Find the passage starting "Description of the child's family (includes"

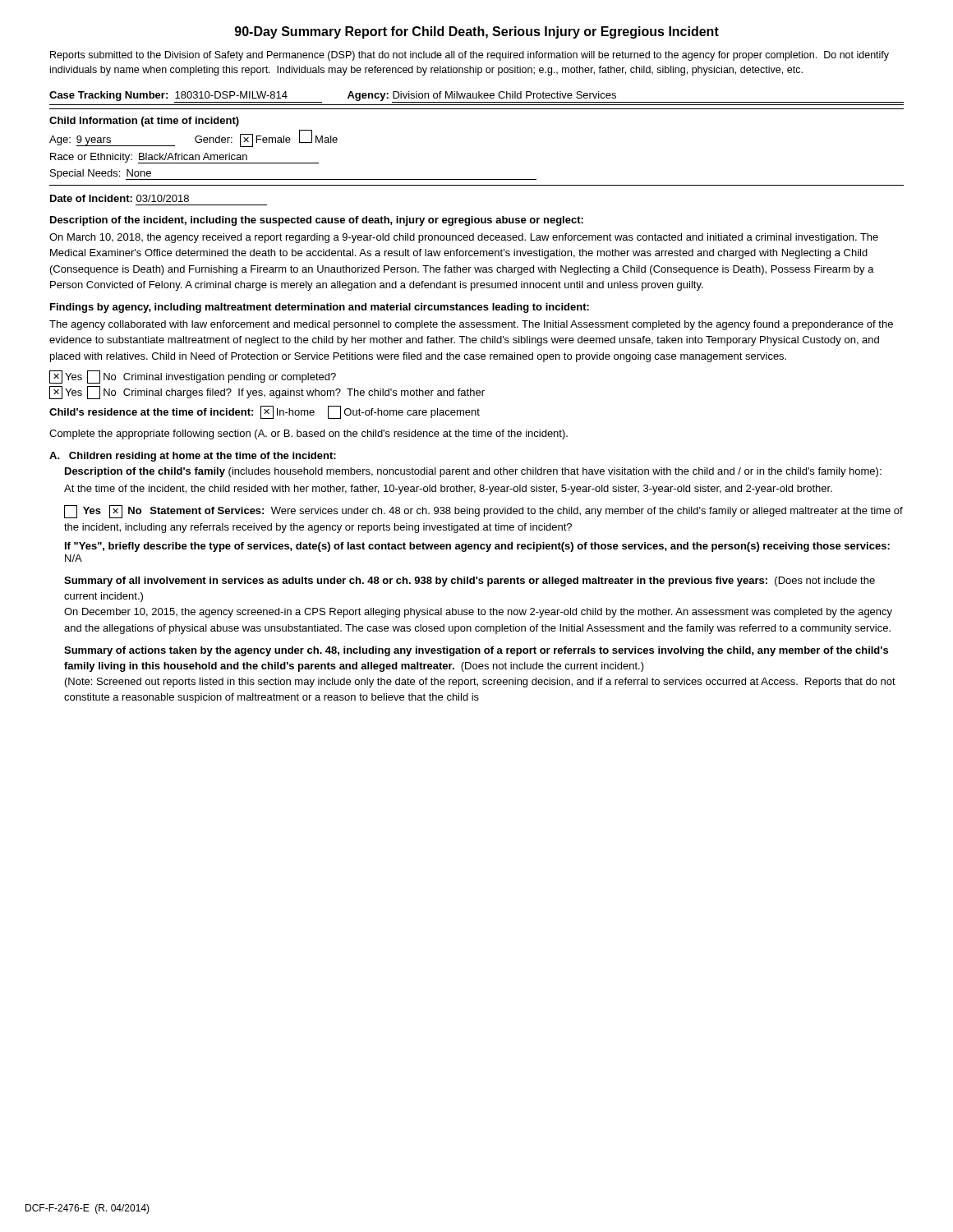coord(473,471)
